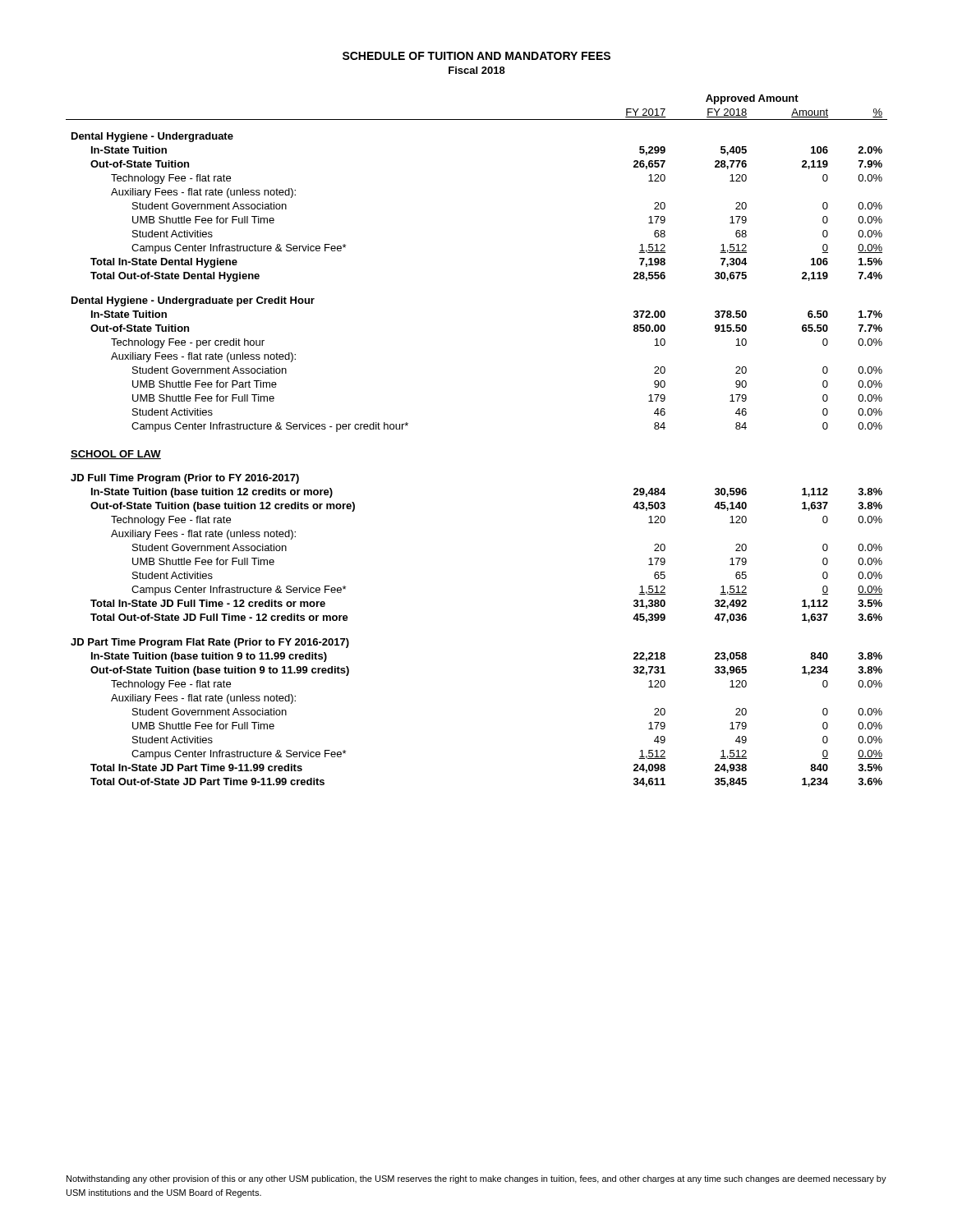Select a table
The image size is (953, 1232).
tap(476, 440)
